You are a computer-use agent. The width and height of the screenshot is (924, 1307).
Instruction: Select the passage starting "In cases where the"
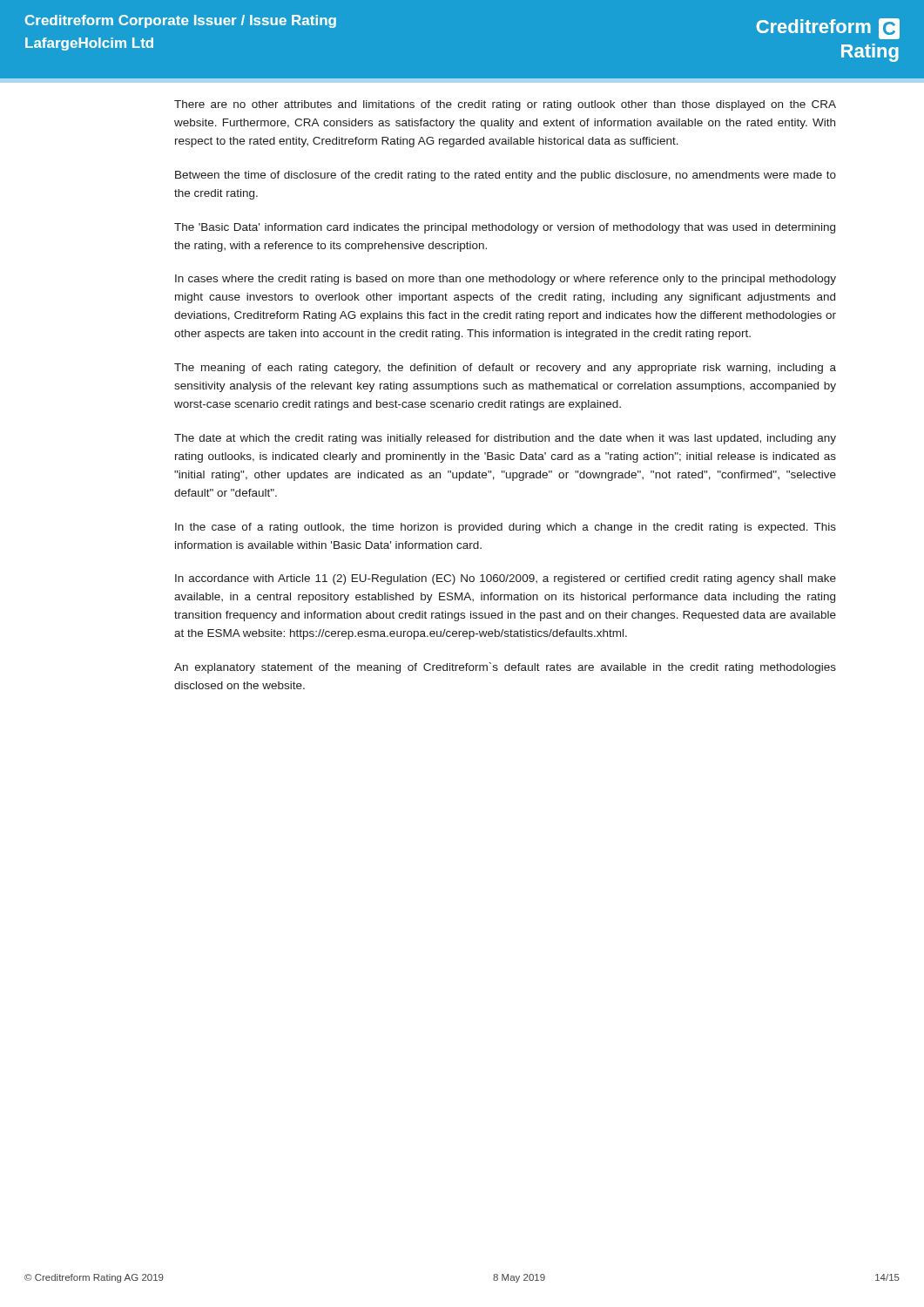505,307
